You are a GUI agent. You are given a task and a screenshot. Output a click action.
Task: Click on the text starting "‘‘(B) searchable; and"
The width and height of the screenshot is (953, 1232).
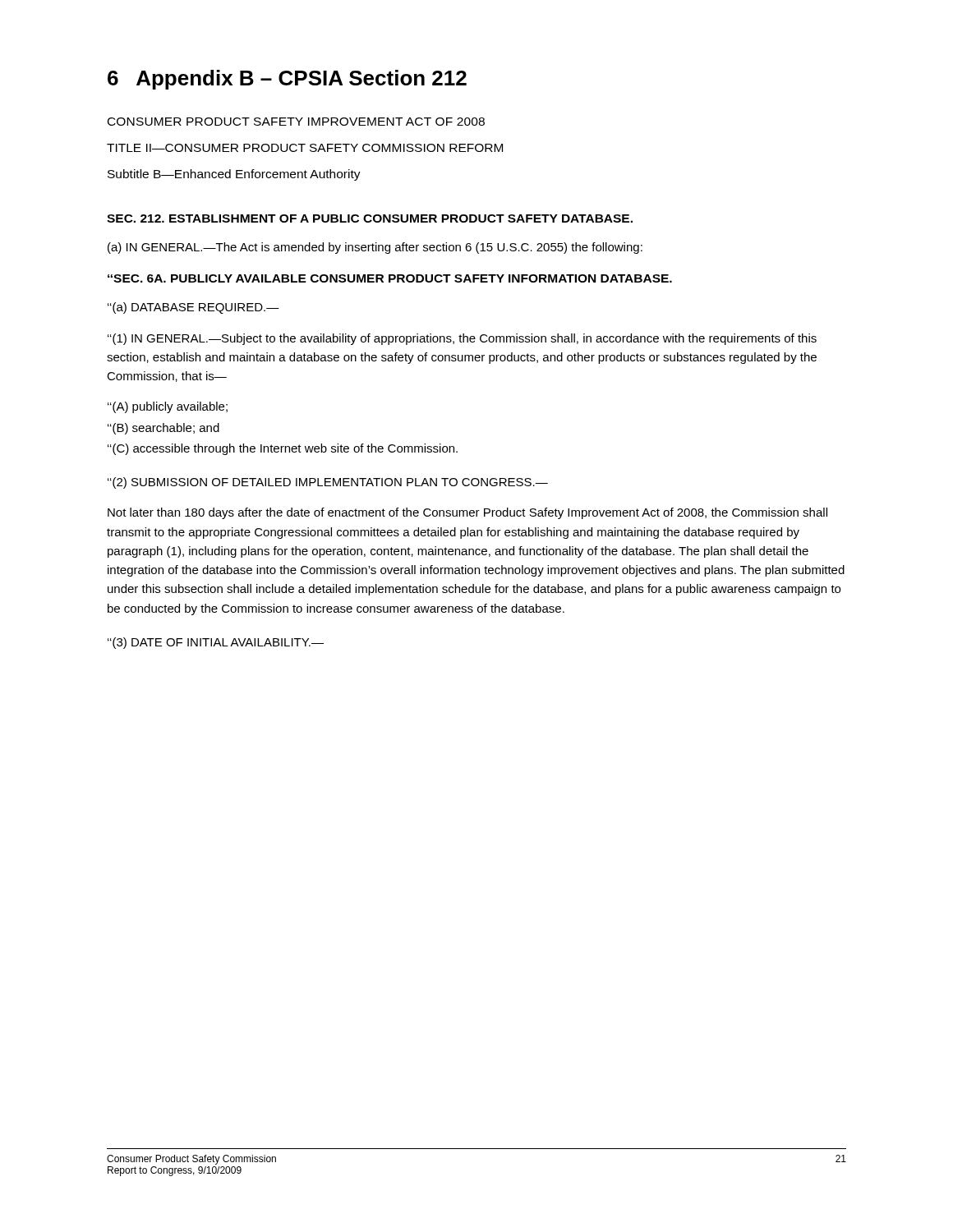[x=163, y=427]
